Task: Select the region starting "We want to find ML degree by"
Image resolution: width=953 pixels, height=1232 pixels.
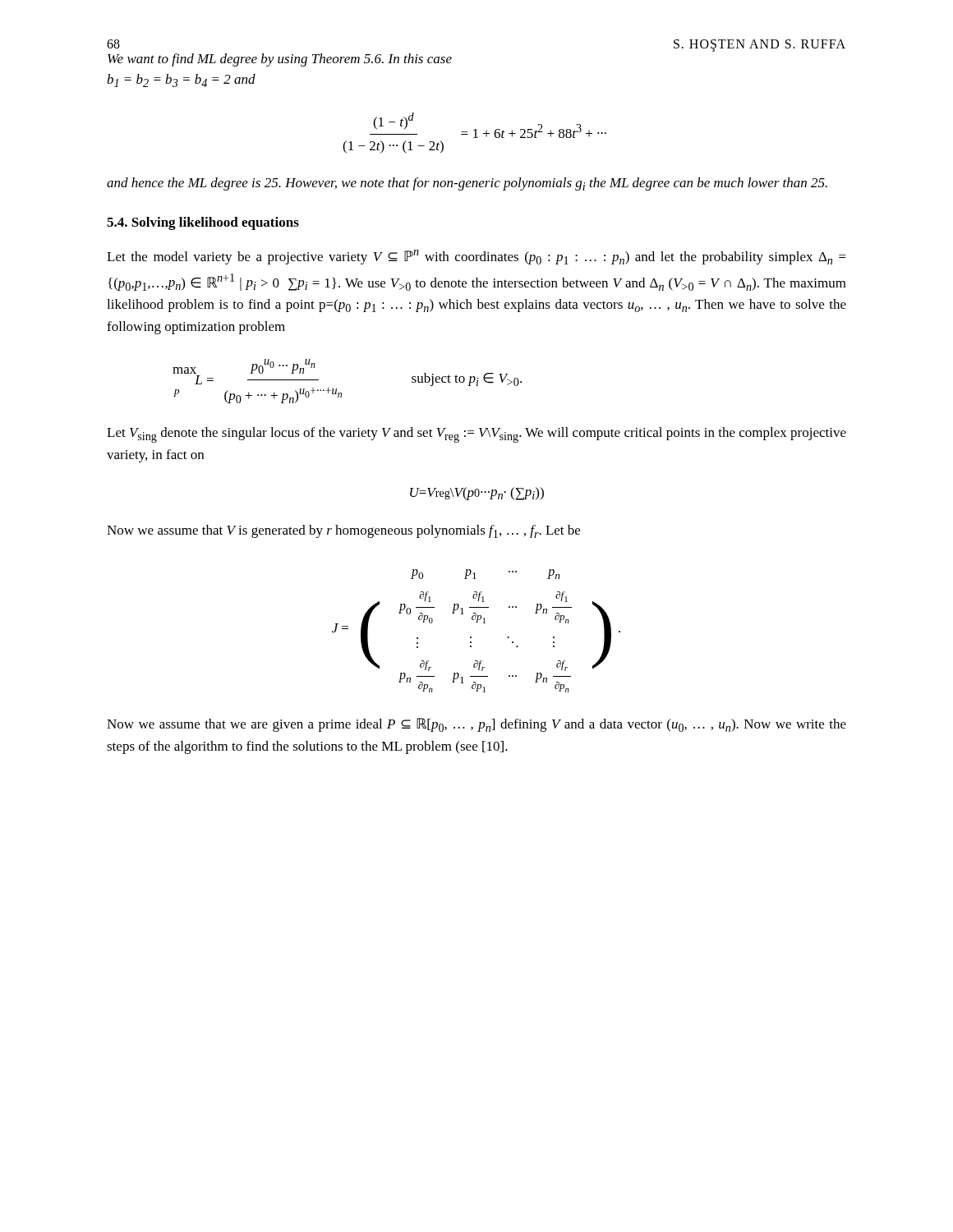Action: tap(279, 70)
